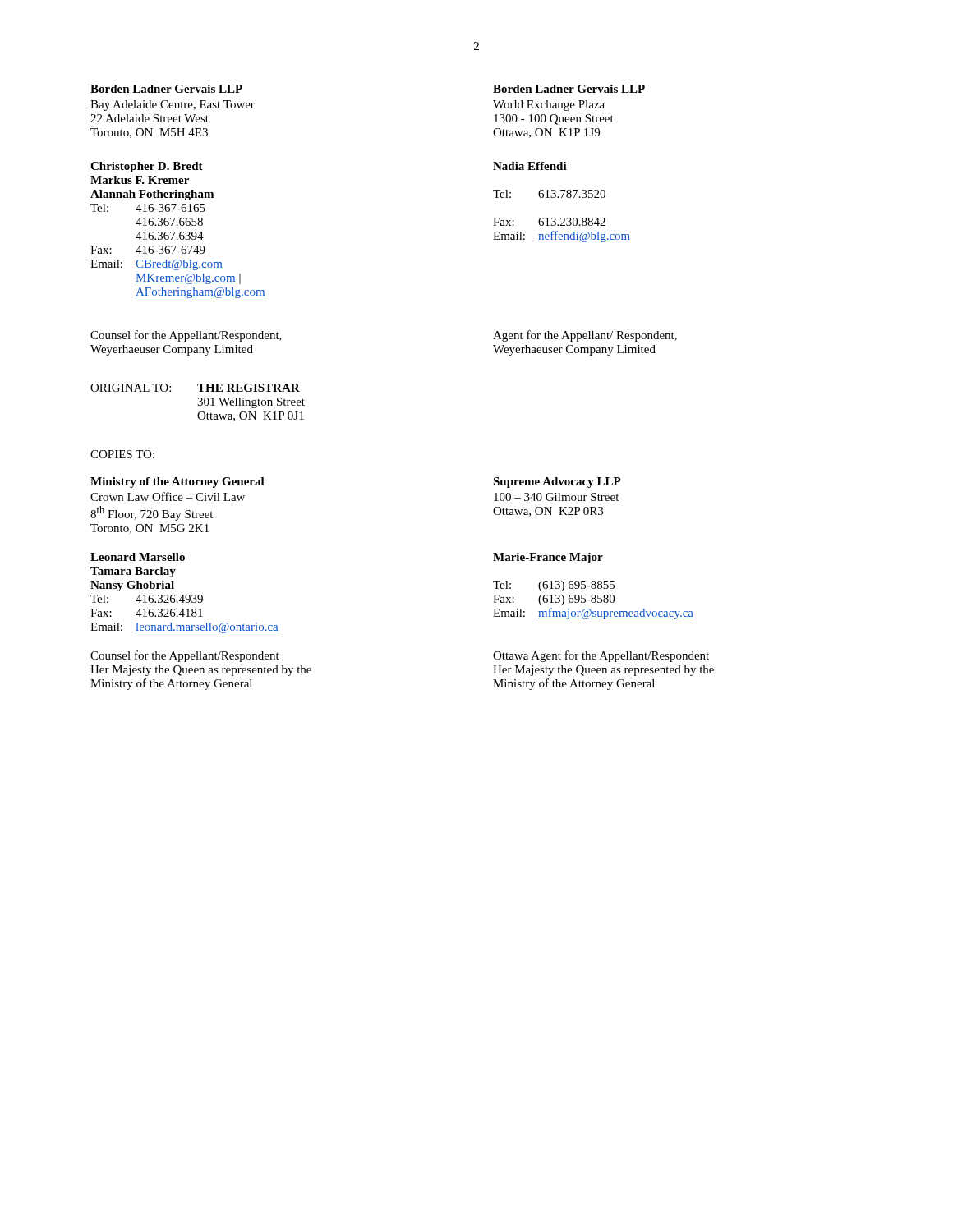Screen dimensions: 1232x953
Task: Locate the text starting "Ministry of the"
Action: 177,483
